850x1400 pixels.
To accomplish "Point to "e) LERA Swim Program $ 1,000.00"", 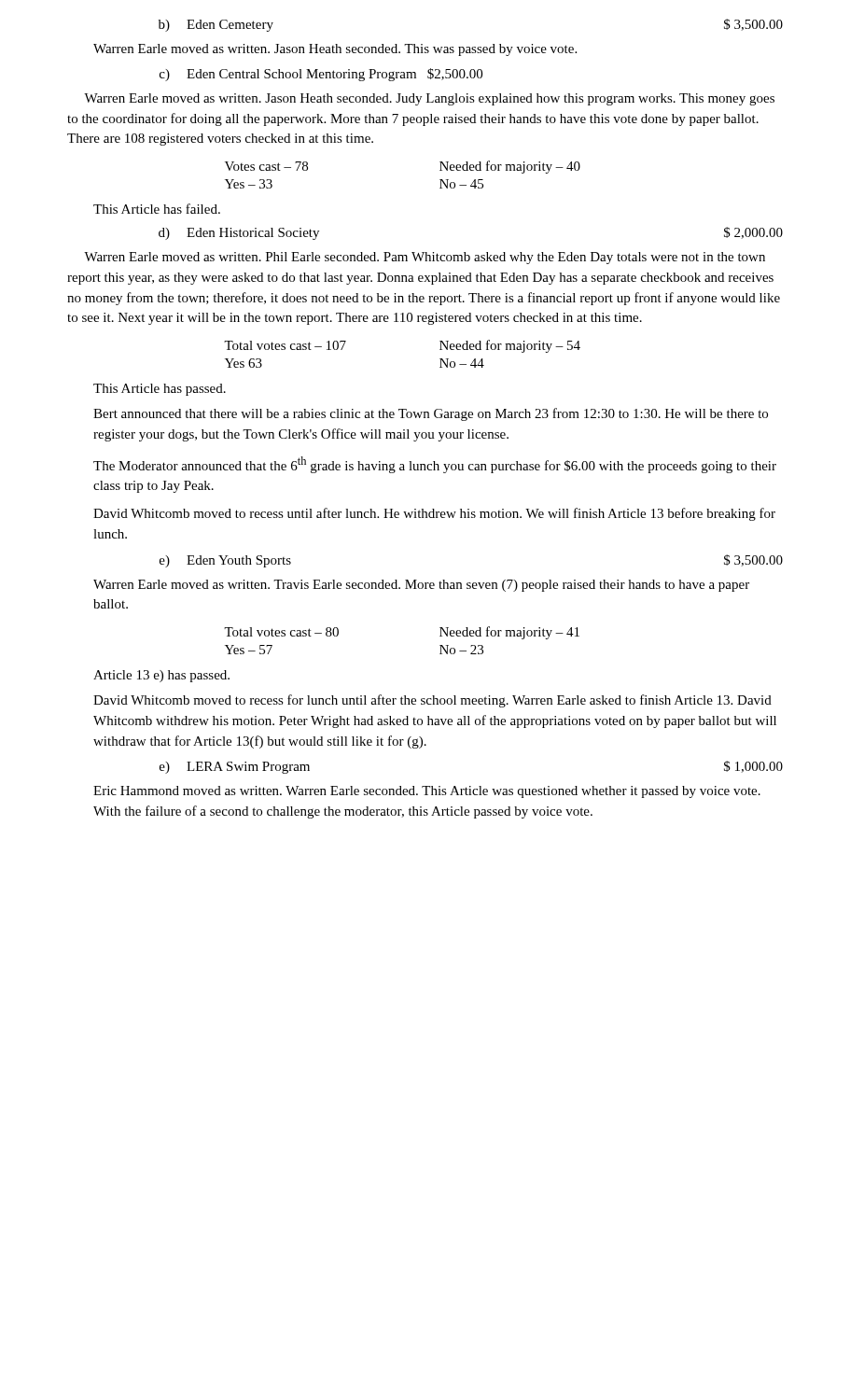I will coord(246,767).
